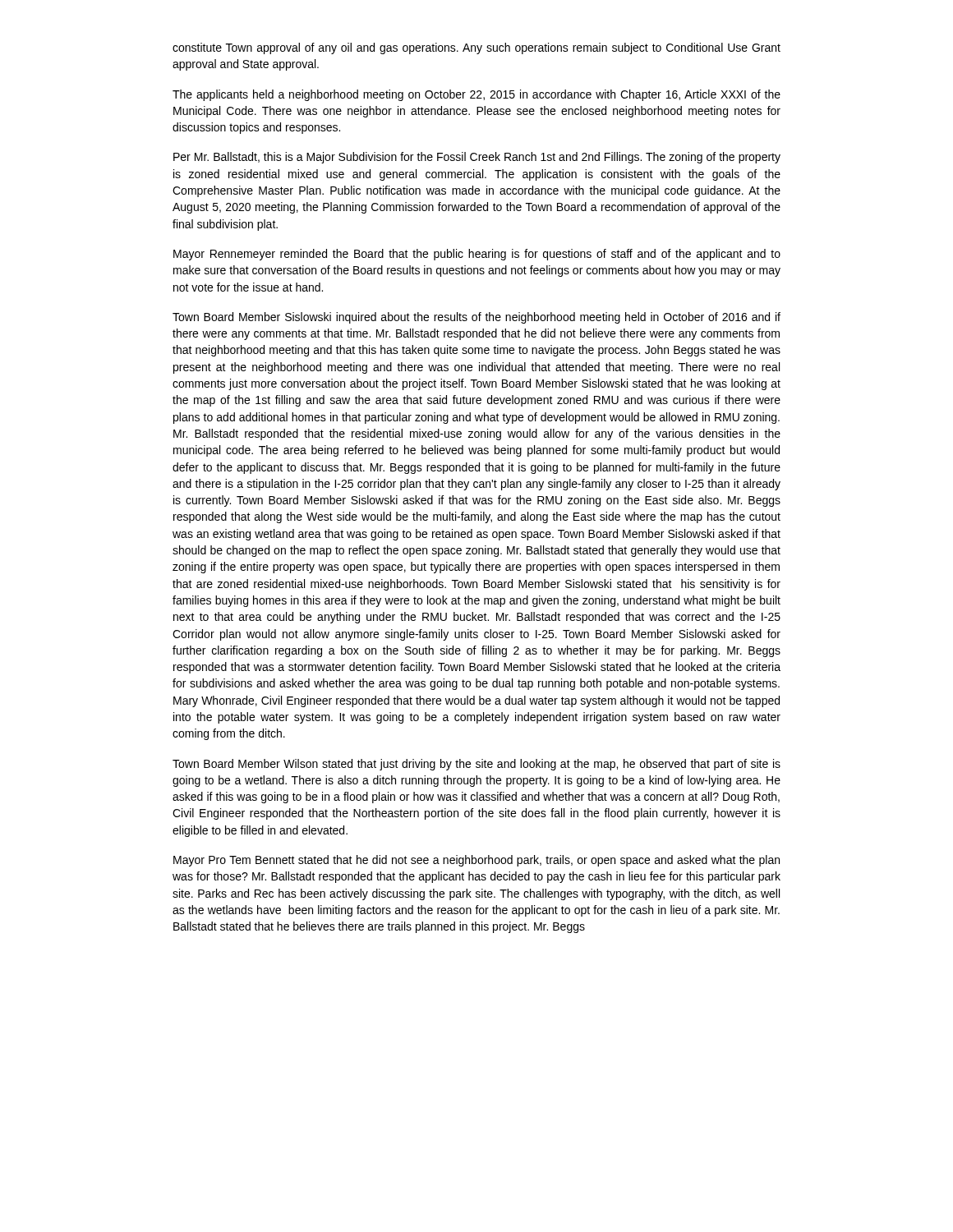The height and width of the screenshot is (1232, 953).
Task: Locate the text block that reads "Mayor Rennemeyer reminded the Board"
Action: 476,270
